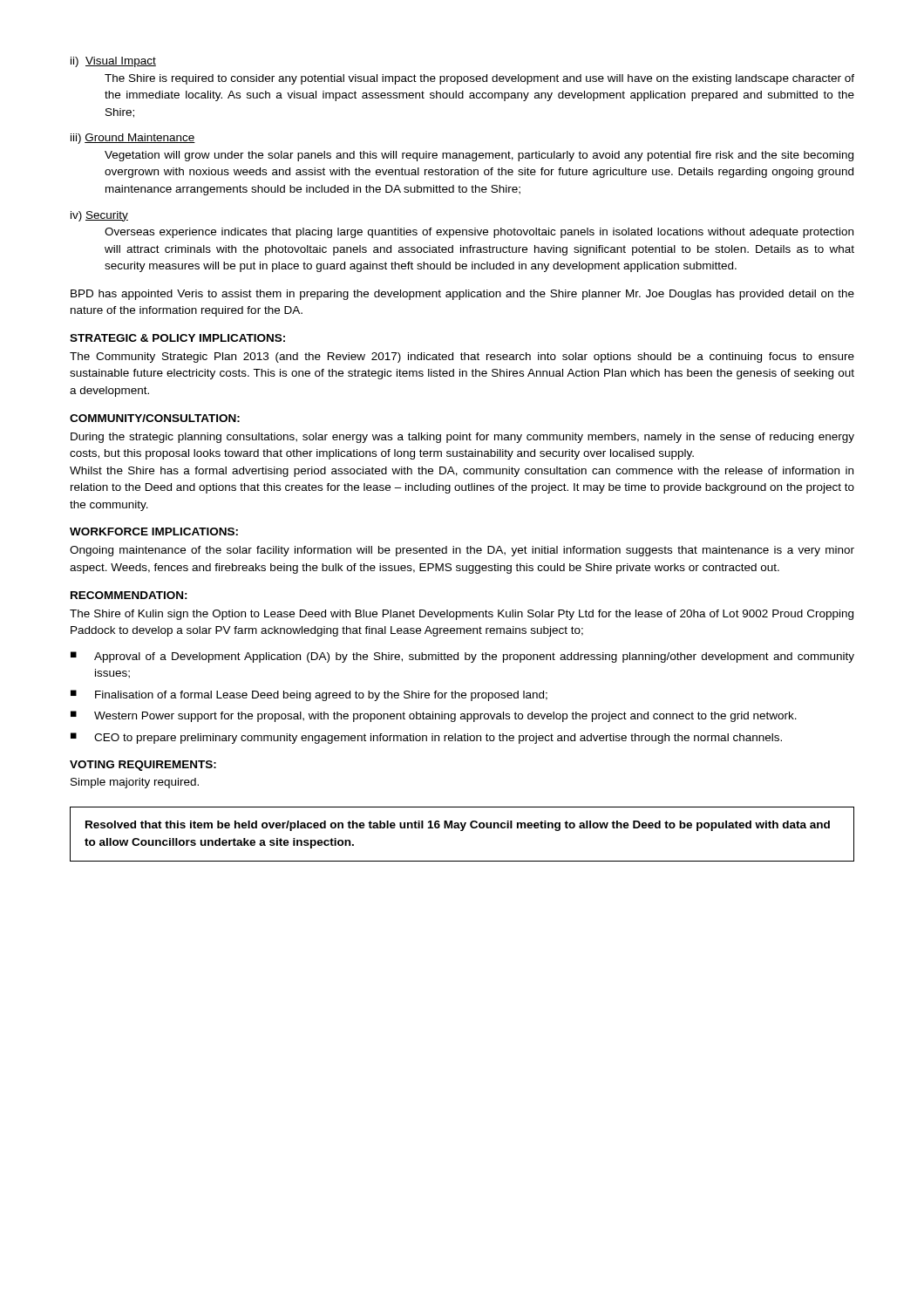The height and width of the screenshot is (1308, 924).
Task: Select the text block starting "■ CEO to prepare preliminary community engagement information"
Action: (462, 737)
